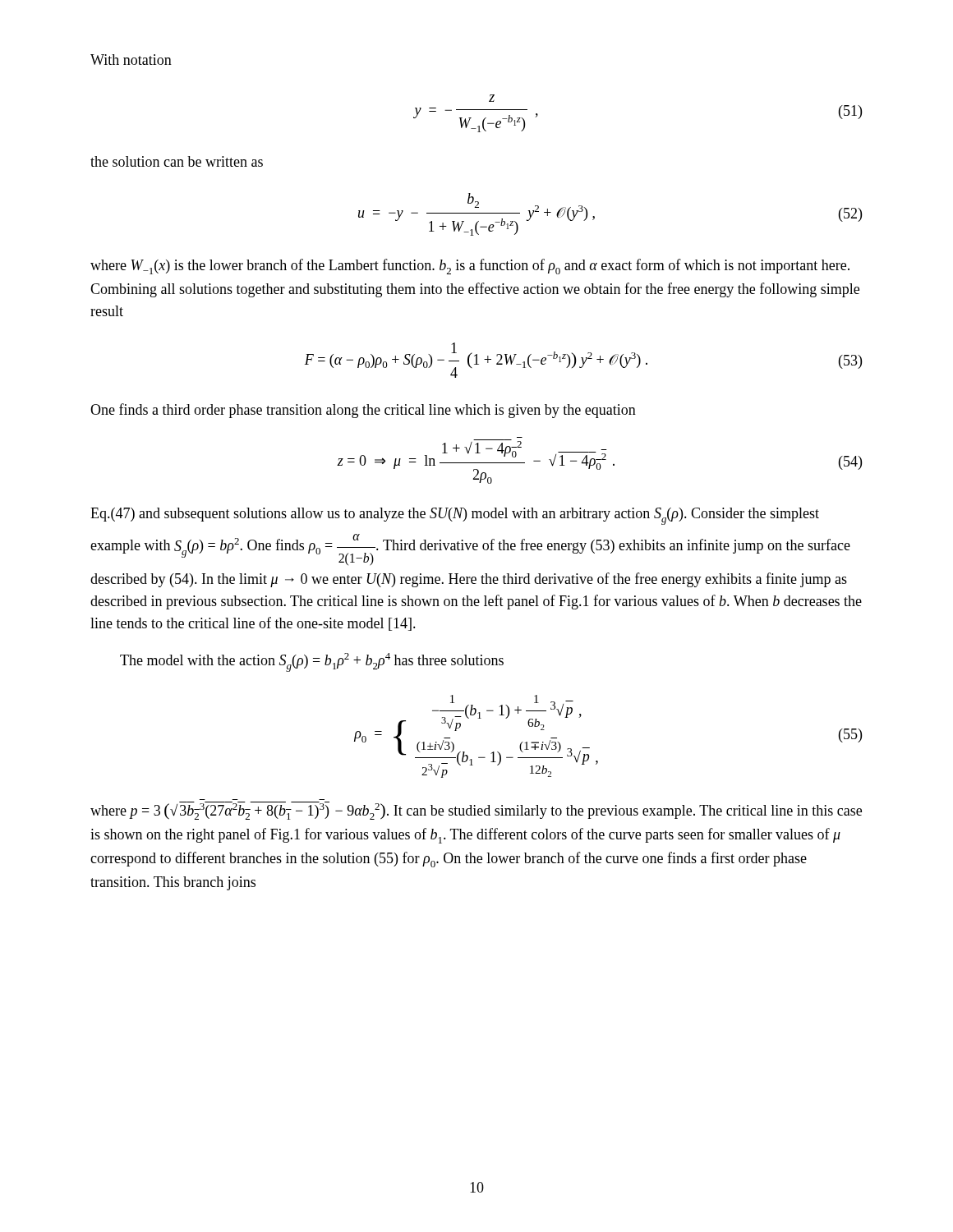Image resolution: width=953 pixels, height=1232 pixels.
Task: Where is the formula that starts "u = −y −"?
Action: click(x=476, y=214)
